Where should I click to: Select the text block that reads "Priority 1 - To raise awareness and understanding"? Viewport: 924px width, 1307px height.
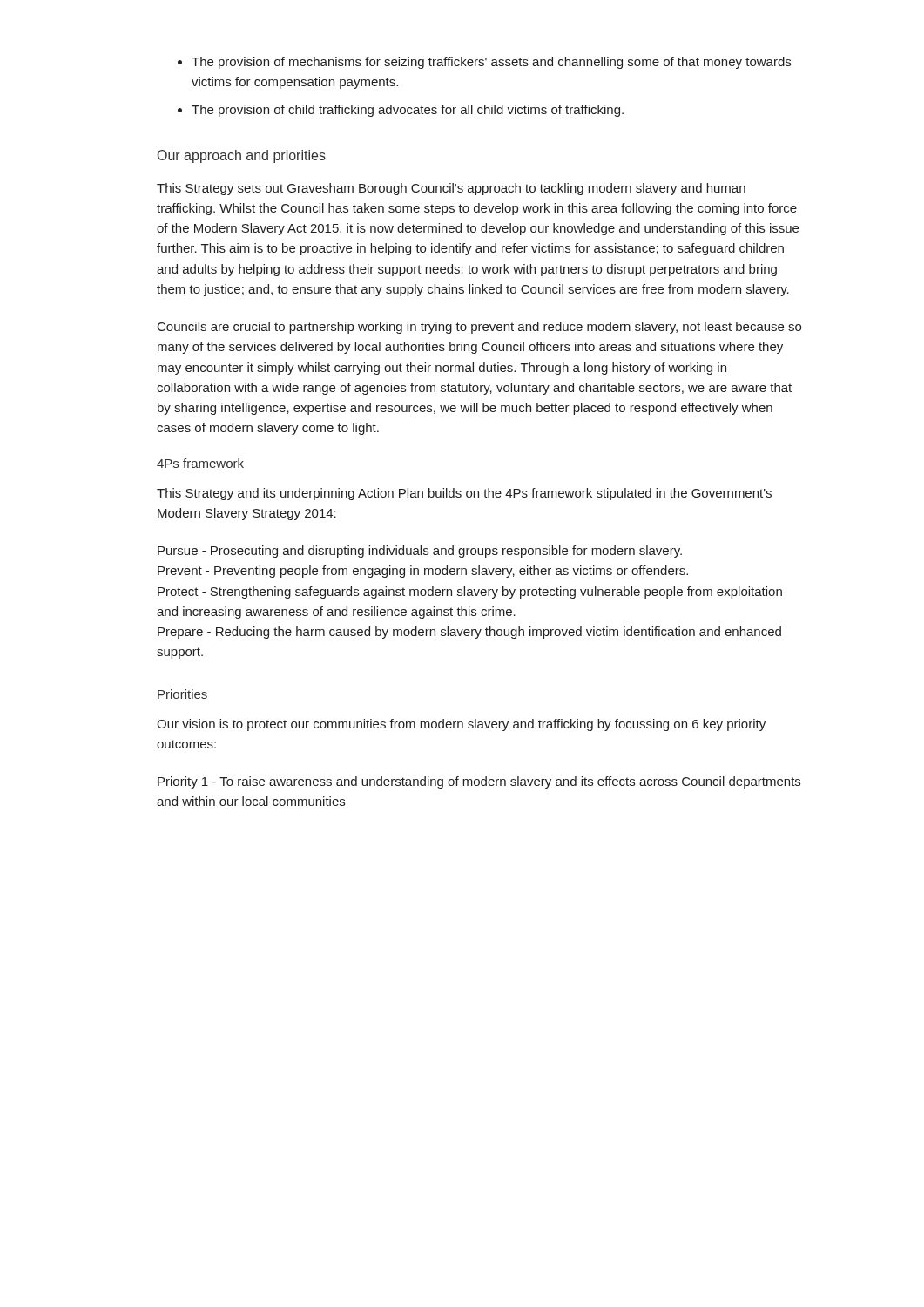(479, 791)
